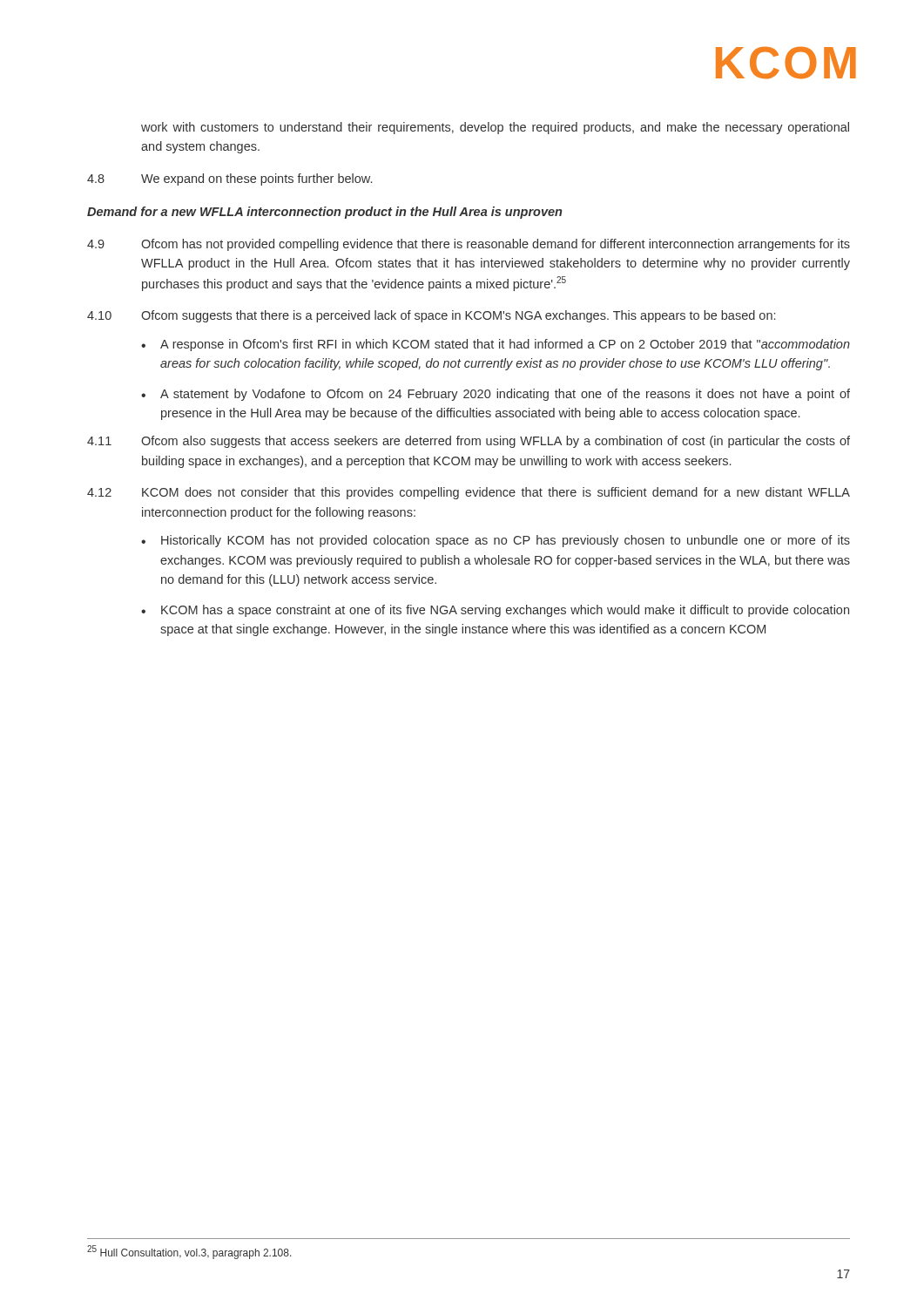
Task: Click on the text block that says "10 Ofcom suggests that there is a"
Action: [469, 316]
